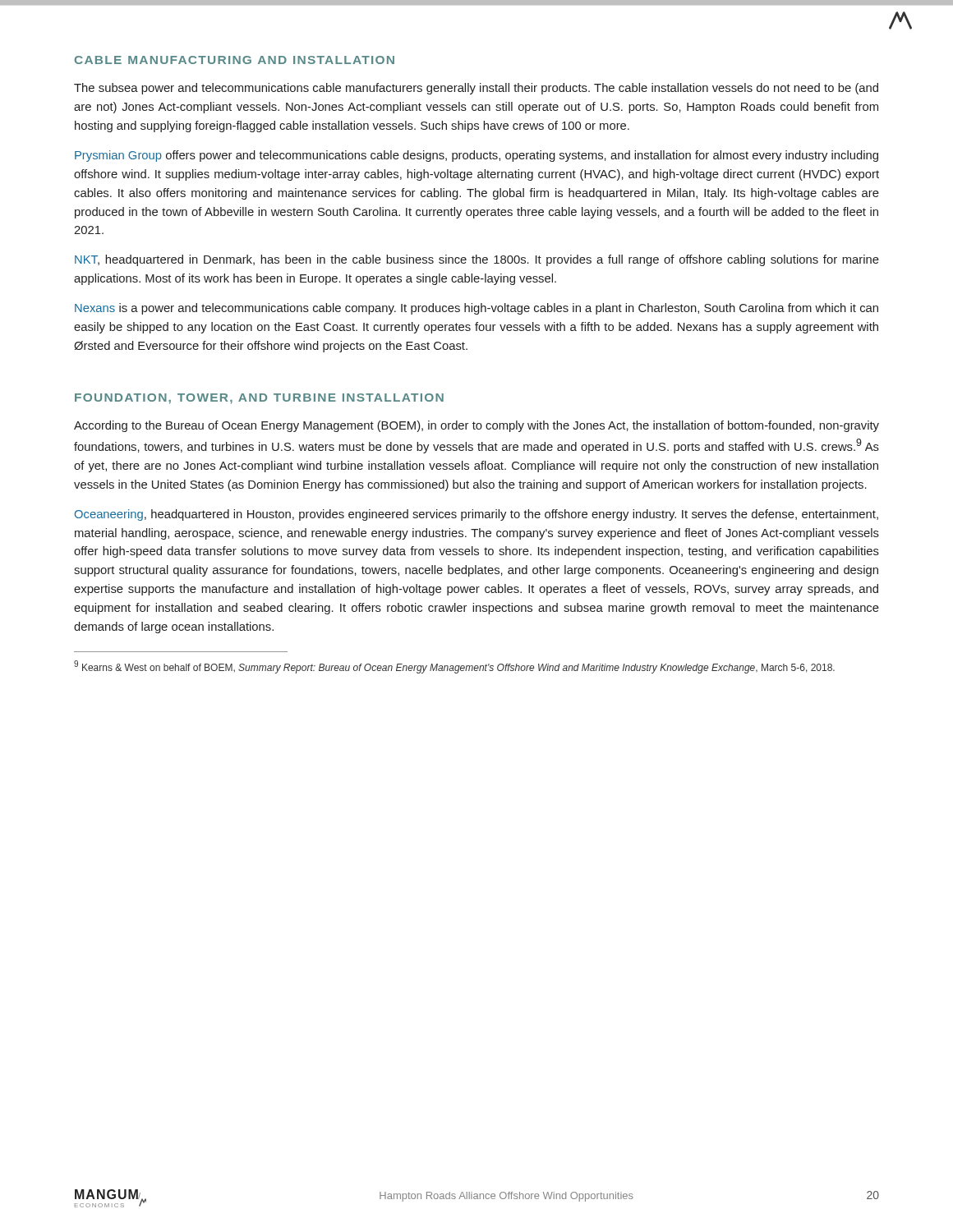The image size is (953, 1232).
Task: Locate the text block starting "The subsea power and telecommunications"
Action: tap(476, 107)
